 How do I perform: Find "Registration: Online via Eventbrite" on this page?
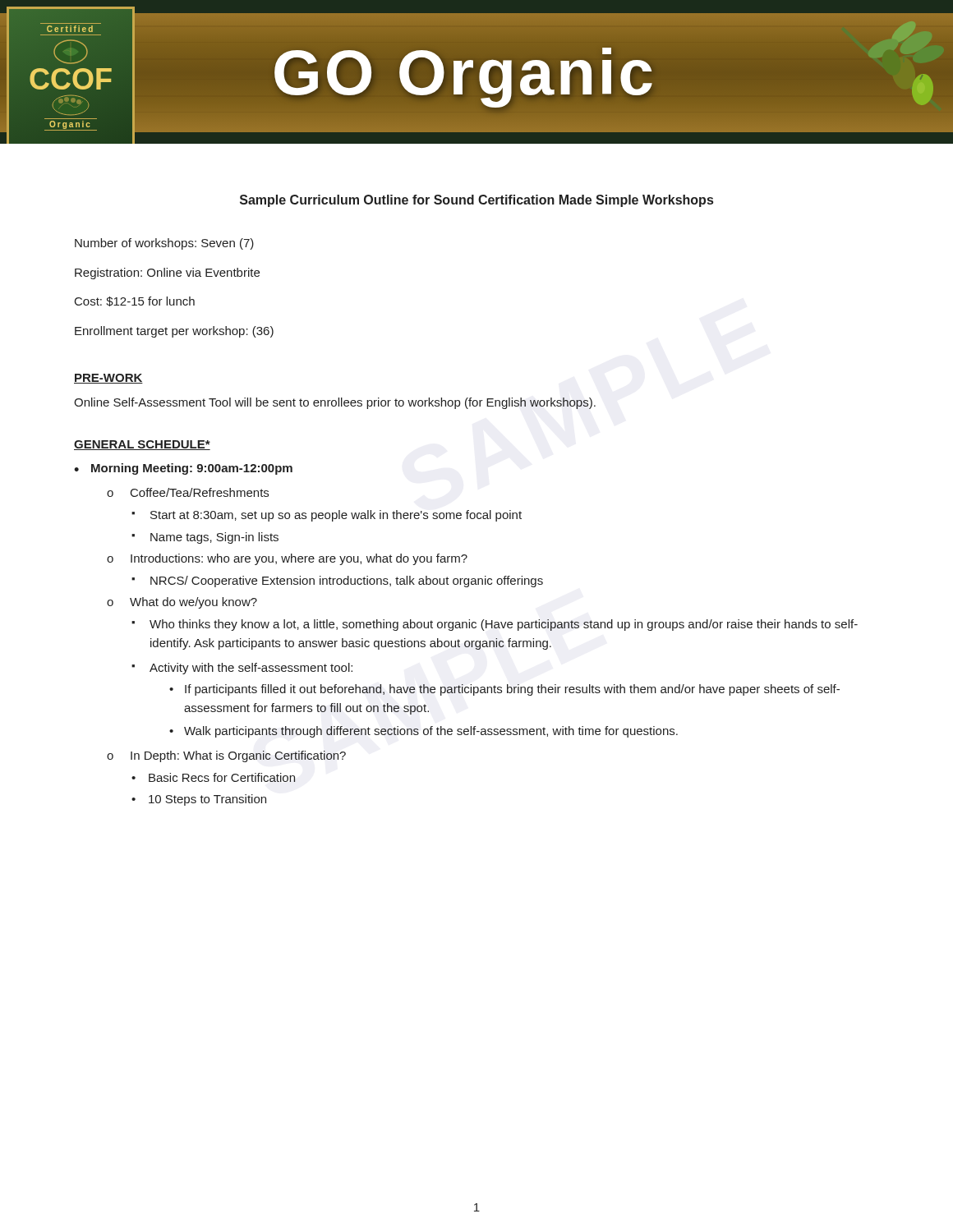point(167,272)
